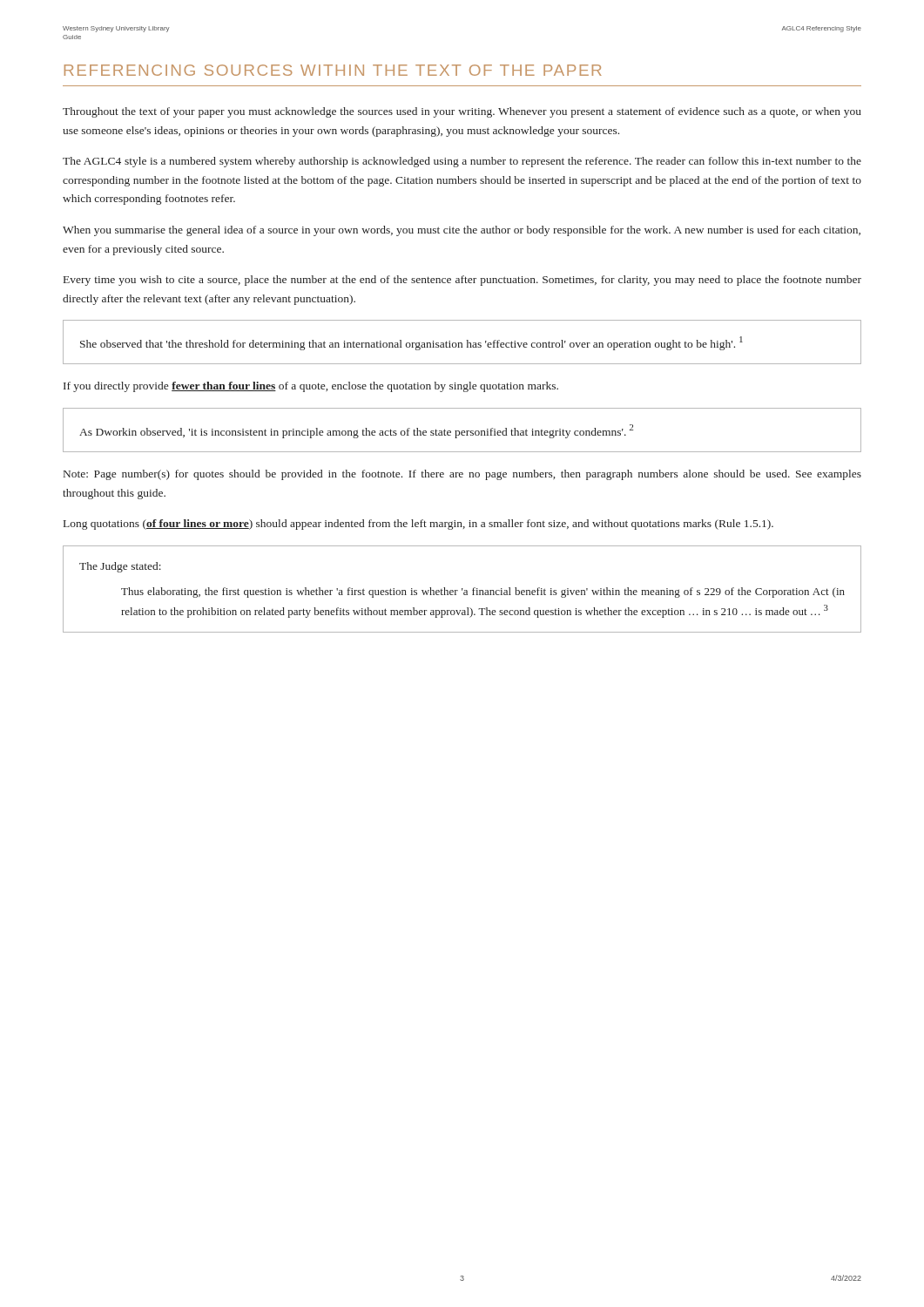The height and width of the screenshot is (1307, 924).
Task: Click on the title with the text "Referencing Sources Within the Text of the Paper"
Action: 462,71
